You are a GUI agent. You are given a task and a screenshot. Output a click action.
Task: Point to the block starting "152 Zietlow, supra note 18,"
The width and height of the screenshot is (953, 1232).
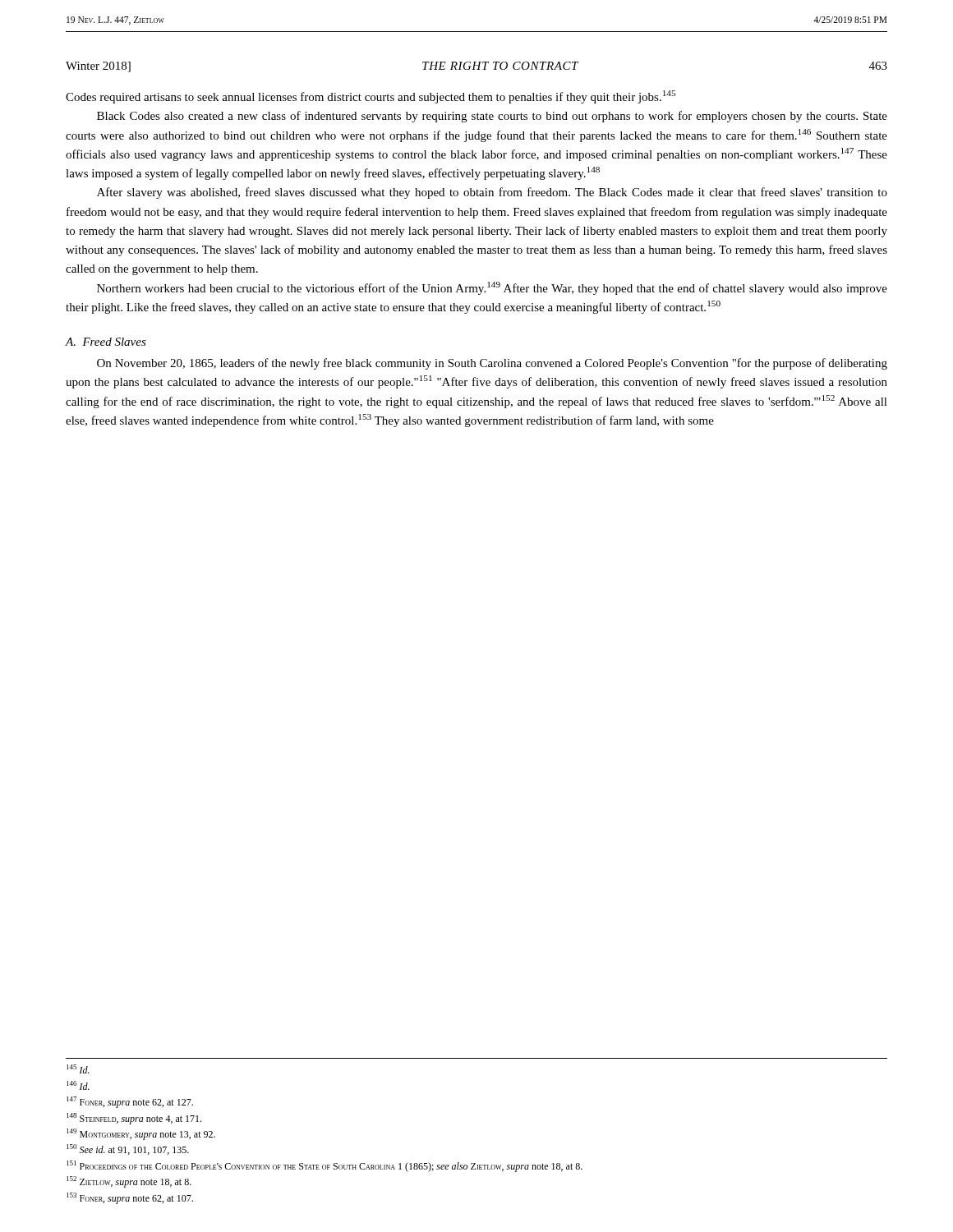point(129,1182)
